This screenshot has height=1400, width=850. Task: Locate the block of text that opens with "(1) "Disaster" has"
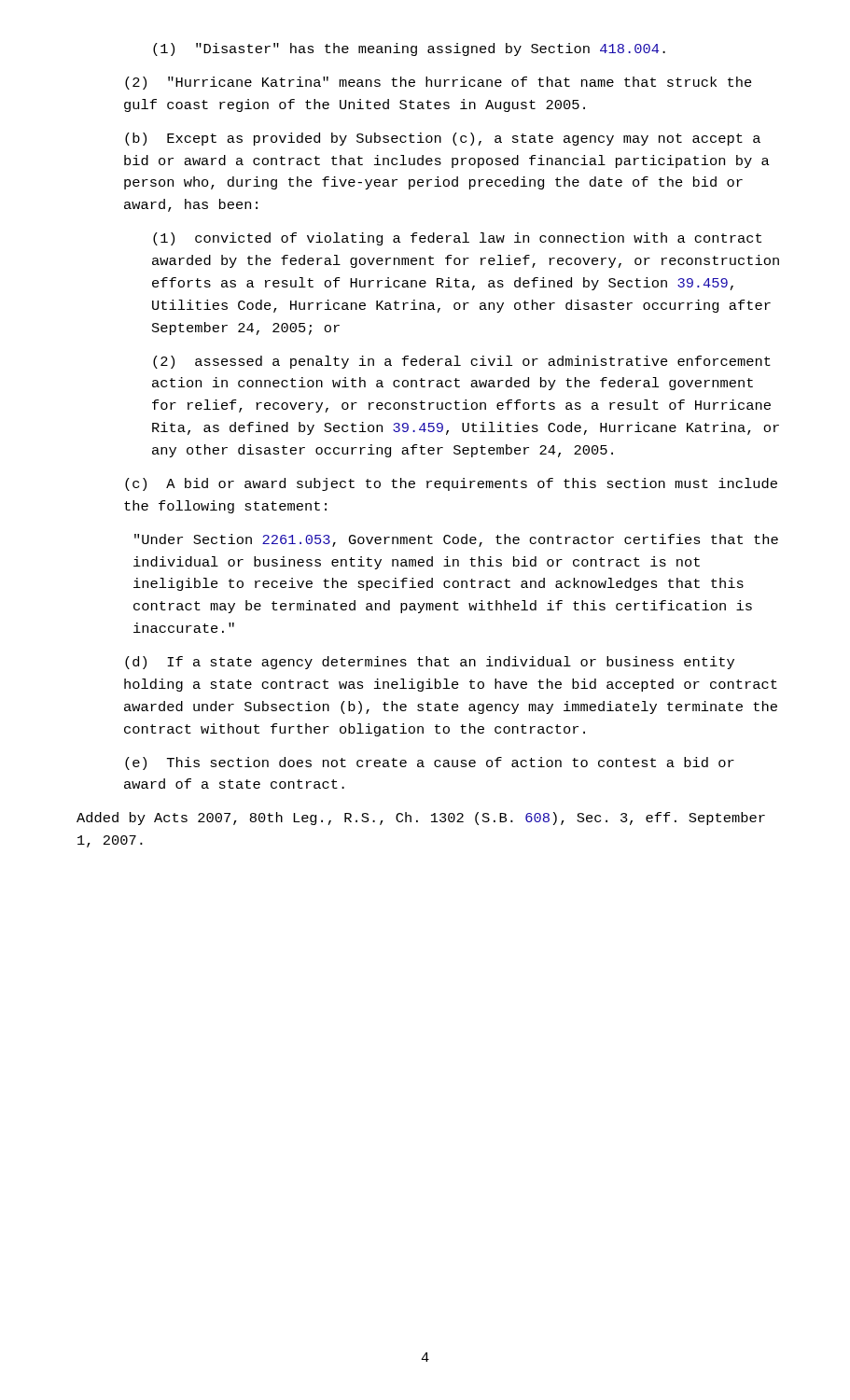point(410,49)
